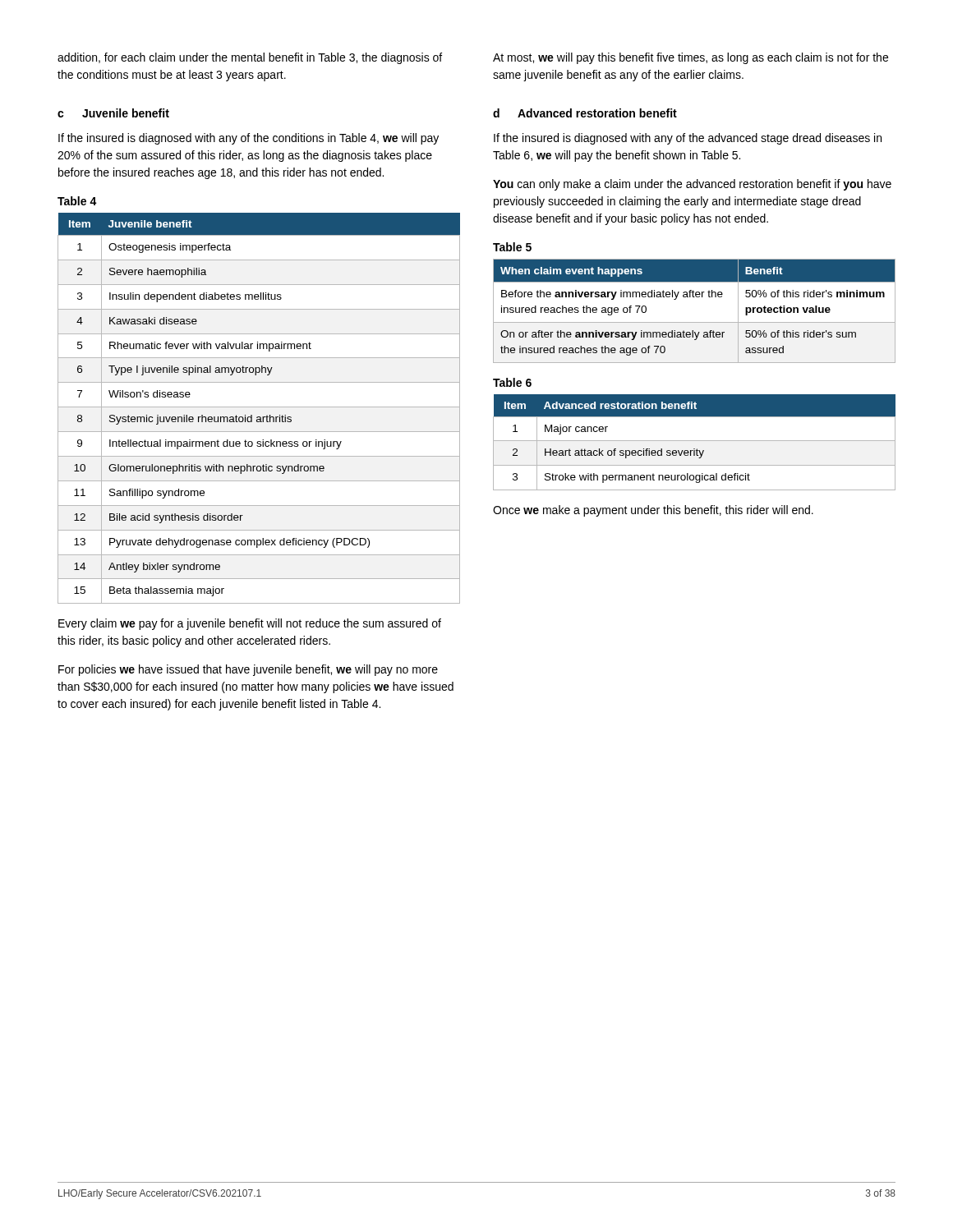
Task: Locate the block of text that opens with "You can only make a"
Action: point(692,201)
